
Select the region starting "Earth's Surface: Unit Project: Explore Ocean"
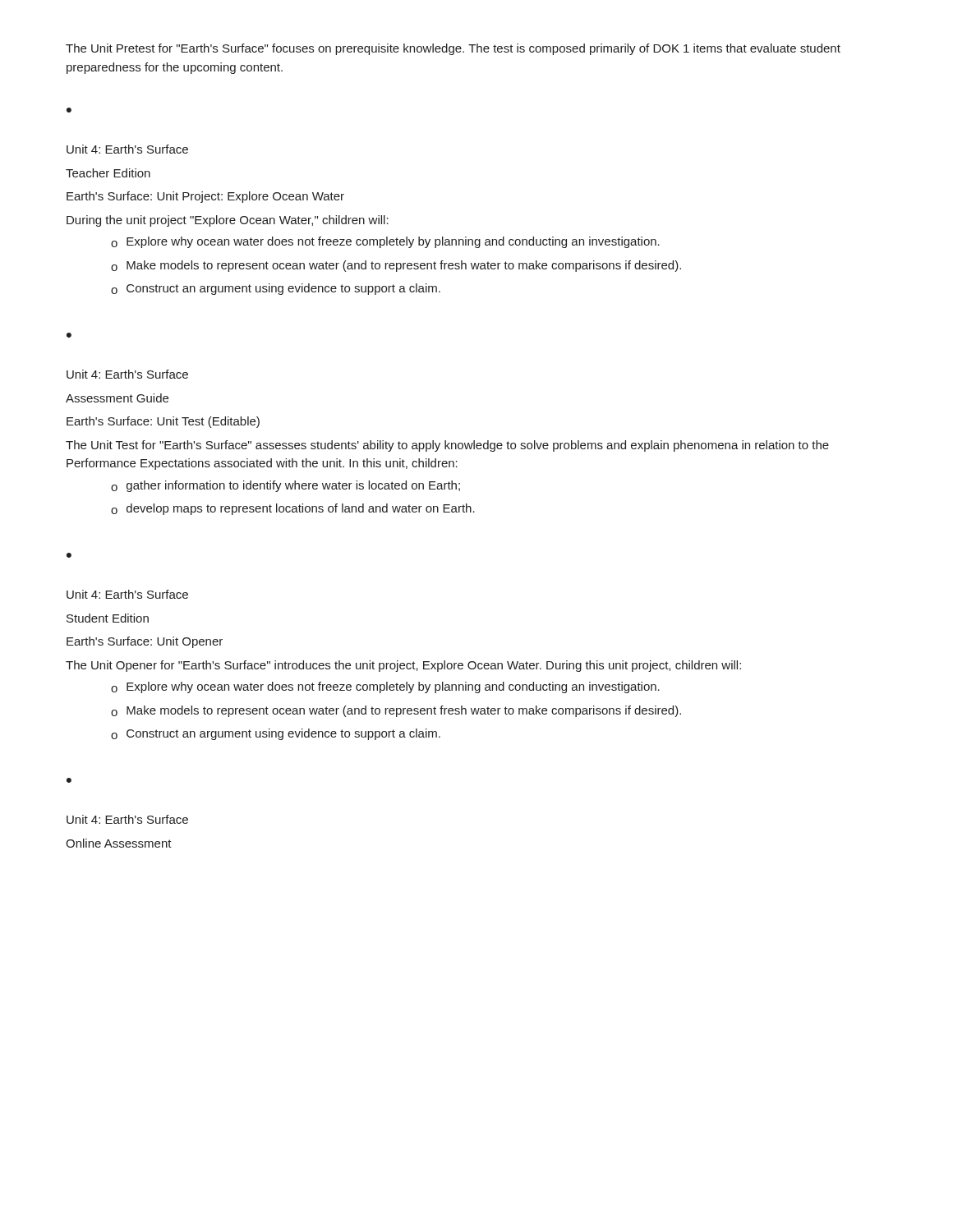point(205,196)
